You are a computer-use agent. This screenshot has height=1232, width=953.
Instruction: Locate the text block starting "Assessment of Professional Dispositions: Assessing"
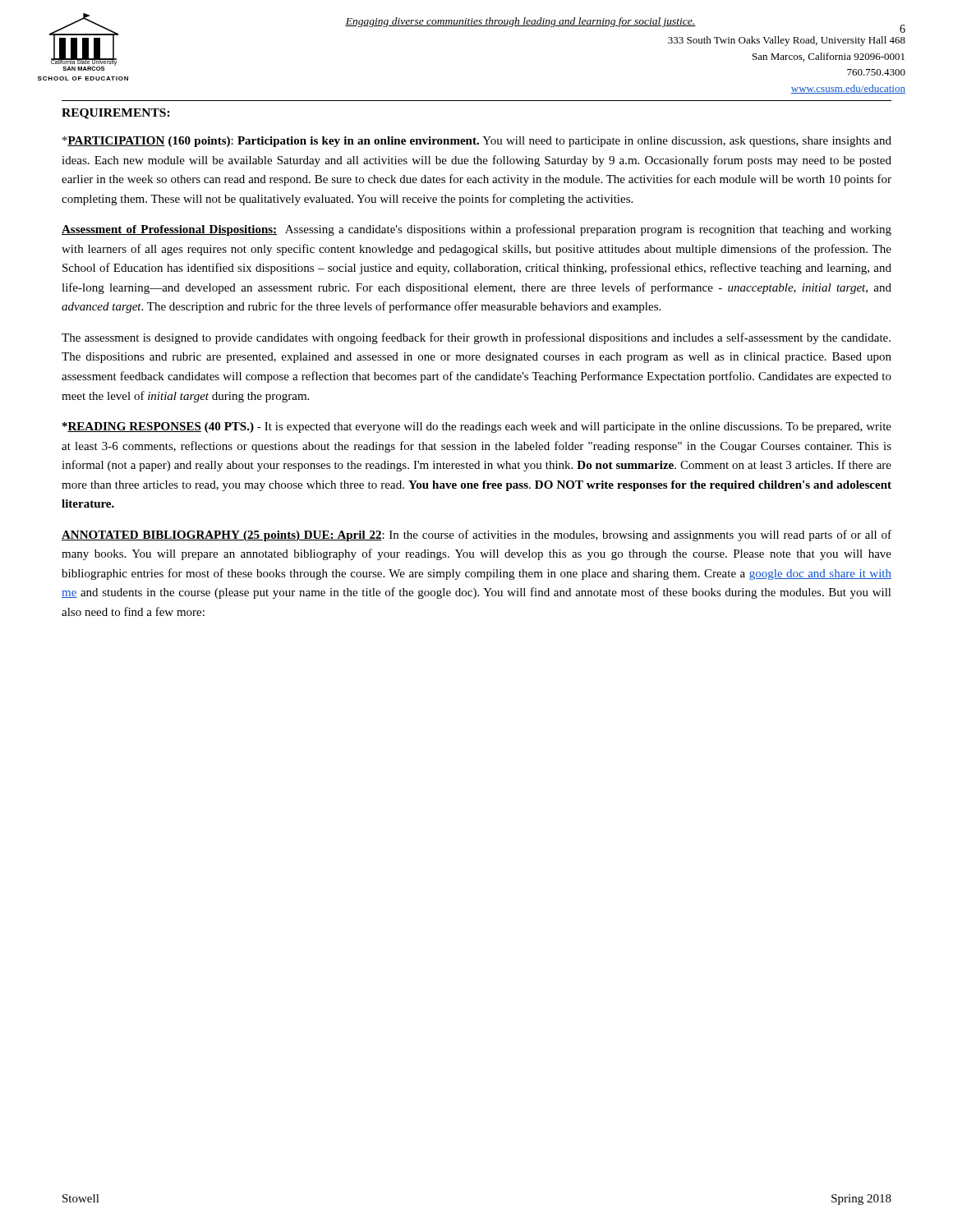(476, 268)
